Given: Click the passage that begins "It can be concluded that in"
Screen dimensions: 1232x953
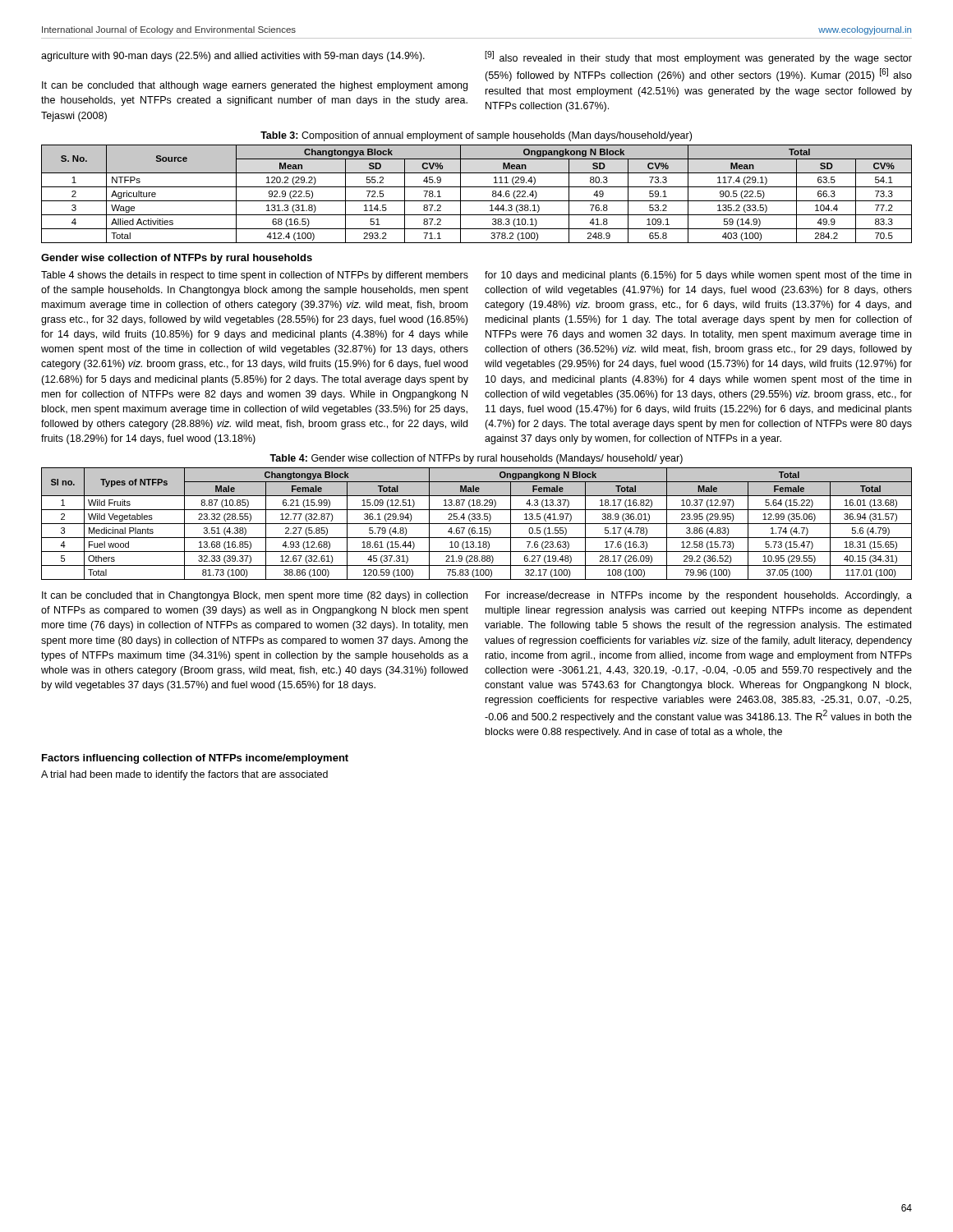Looking at the screenshot, I should [x=255, y=640].
